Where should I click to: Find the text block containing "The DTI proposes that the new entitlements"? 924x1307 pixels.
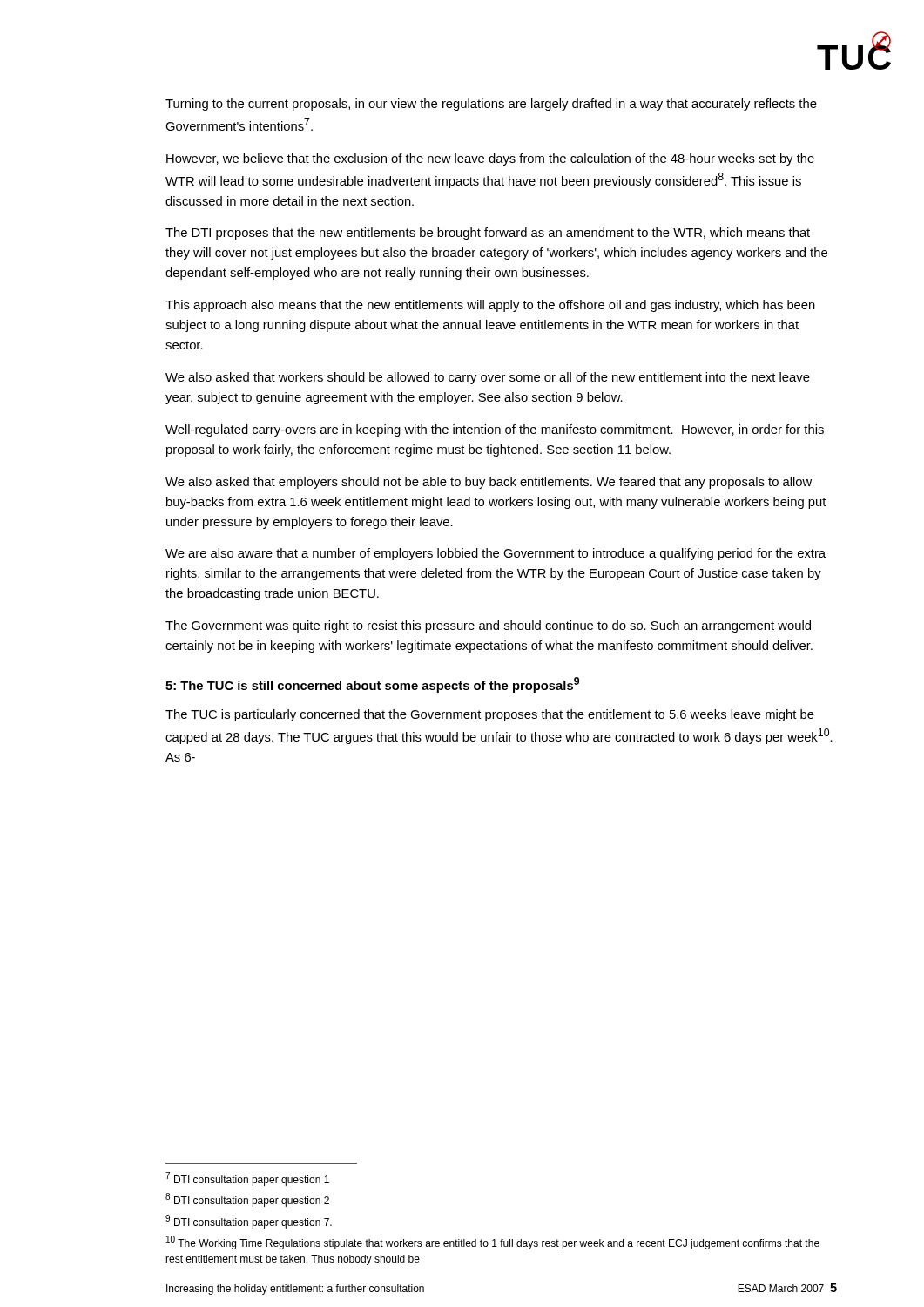point(497,253)
